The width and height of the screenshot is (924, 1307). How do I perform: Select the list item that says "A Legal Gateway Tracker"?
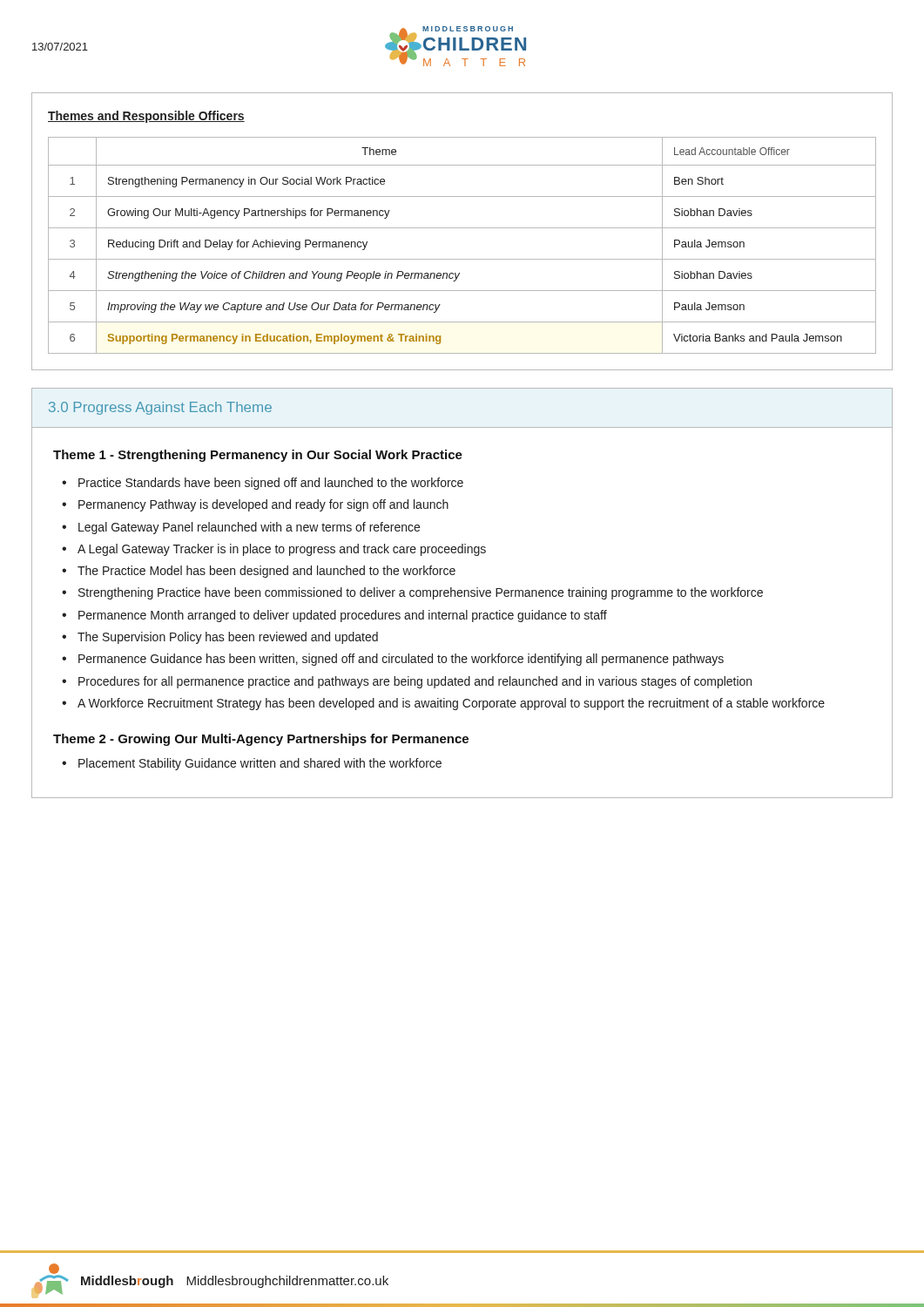coord(282,549)
